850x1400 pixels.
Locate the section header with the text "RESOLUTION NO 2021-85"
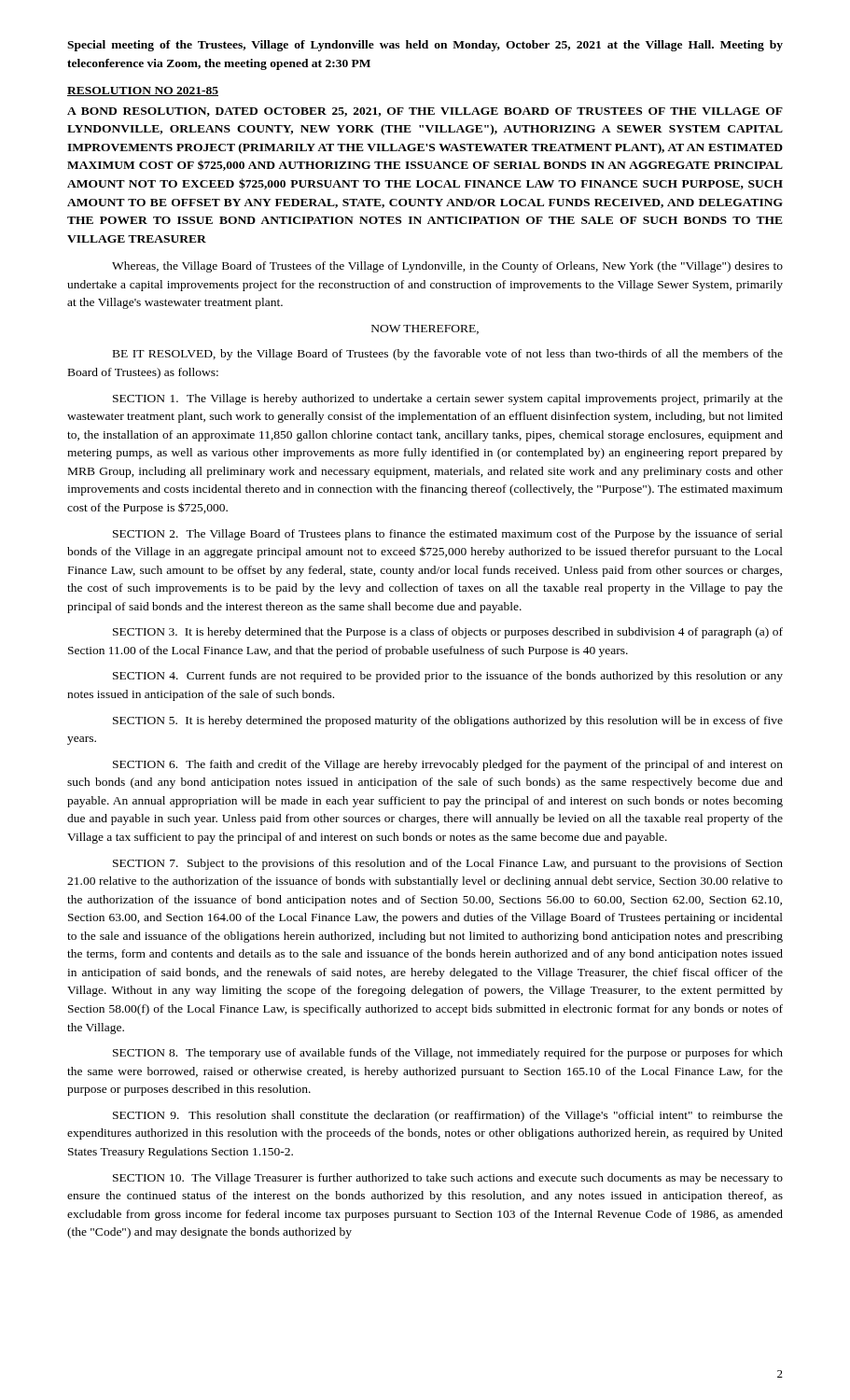(143, 90)
